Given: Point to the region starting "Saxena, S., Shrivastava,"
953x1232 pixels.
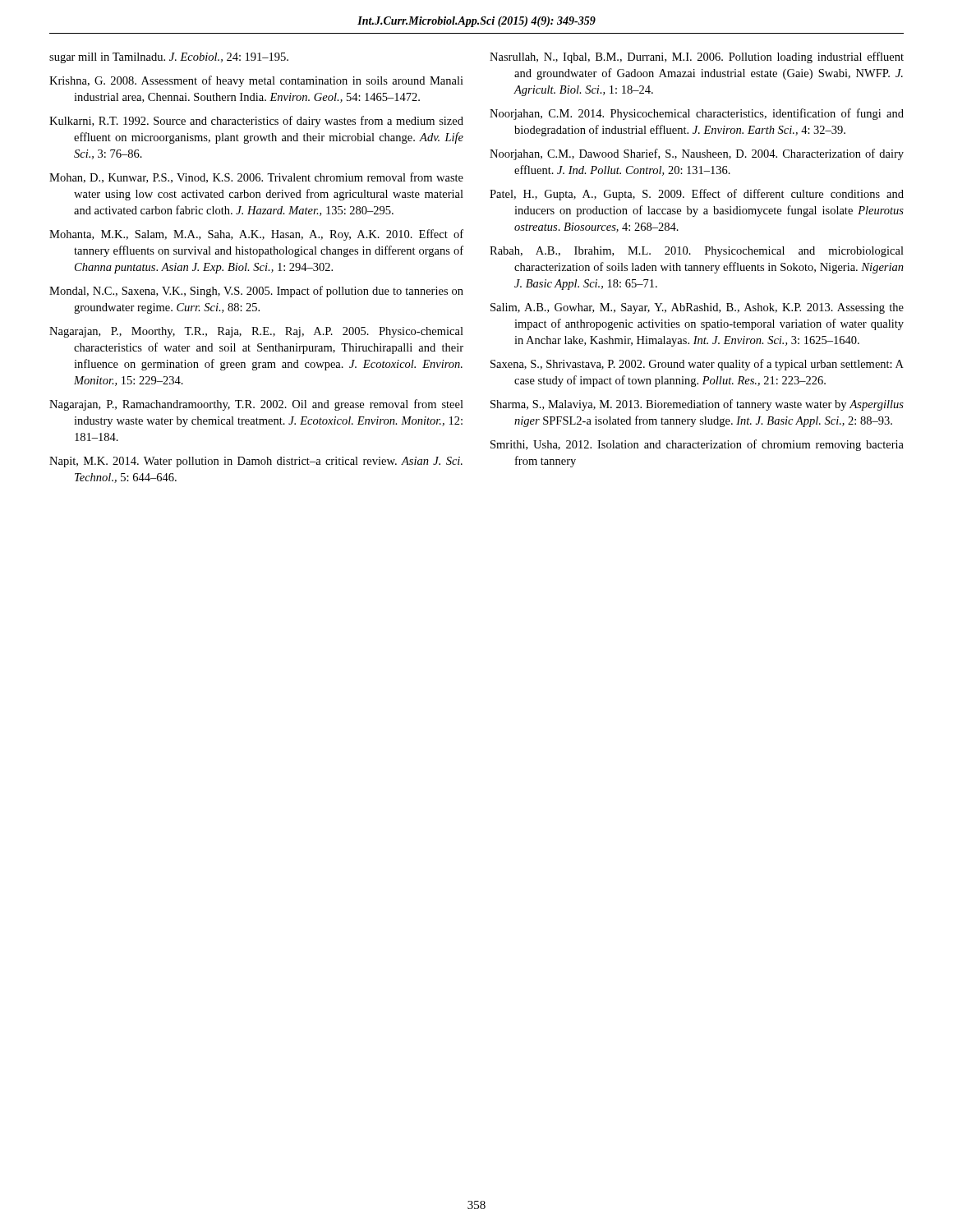Looking at the screenshot, I should pos(697,372).
